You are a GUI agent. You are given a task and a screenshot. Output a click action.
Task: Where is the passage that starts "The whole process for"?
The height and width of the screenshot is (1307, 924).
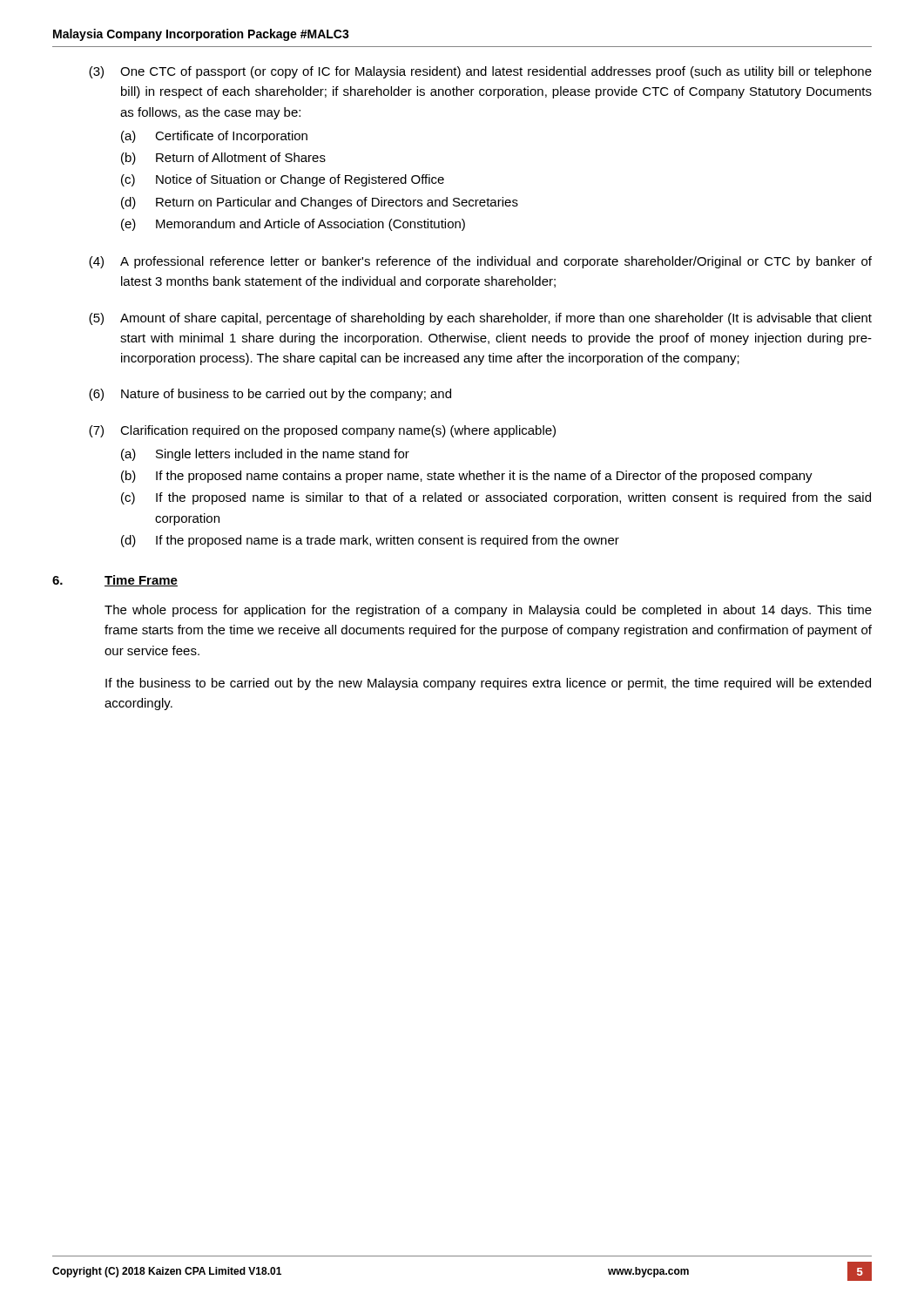[488, 630]
